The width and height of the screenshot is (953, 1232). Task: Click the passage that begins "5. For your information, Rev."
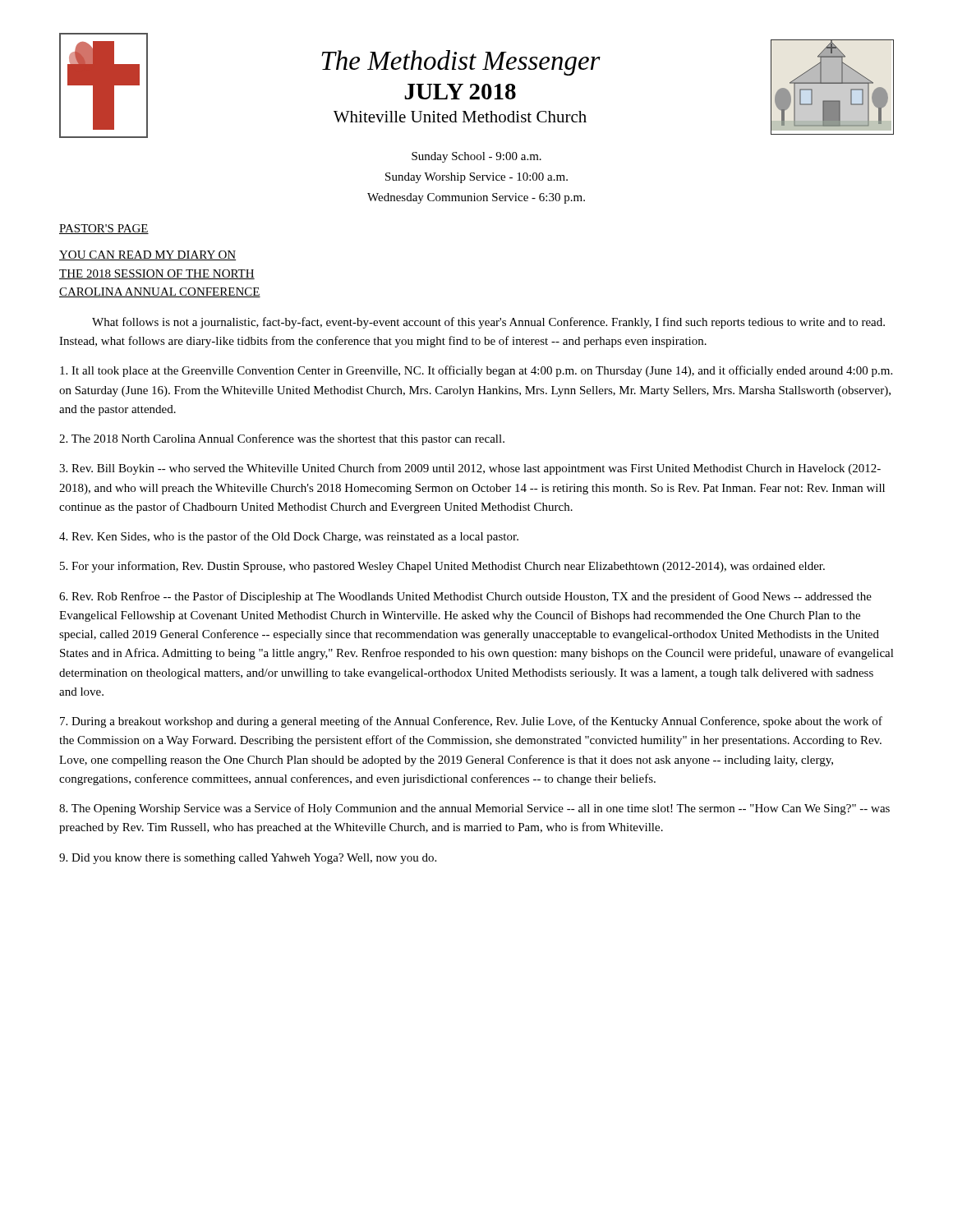pyautogui.click(x=442, y=566)
